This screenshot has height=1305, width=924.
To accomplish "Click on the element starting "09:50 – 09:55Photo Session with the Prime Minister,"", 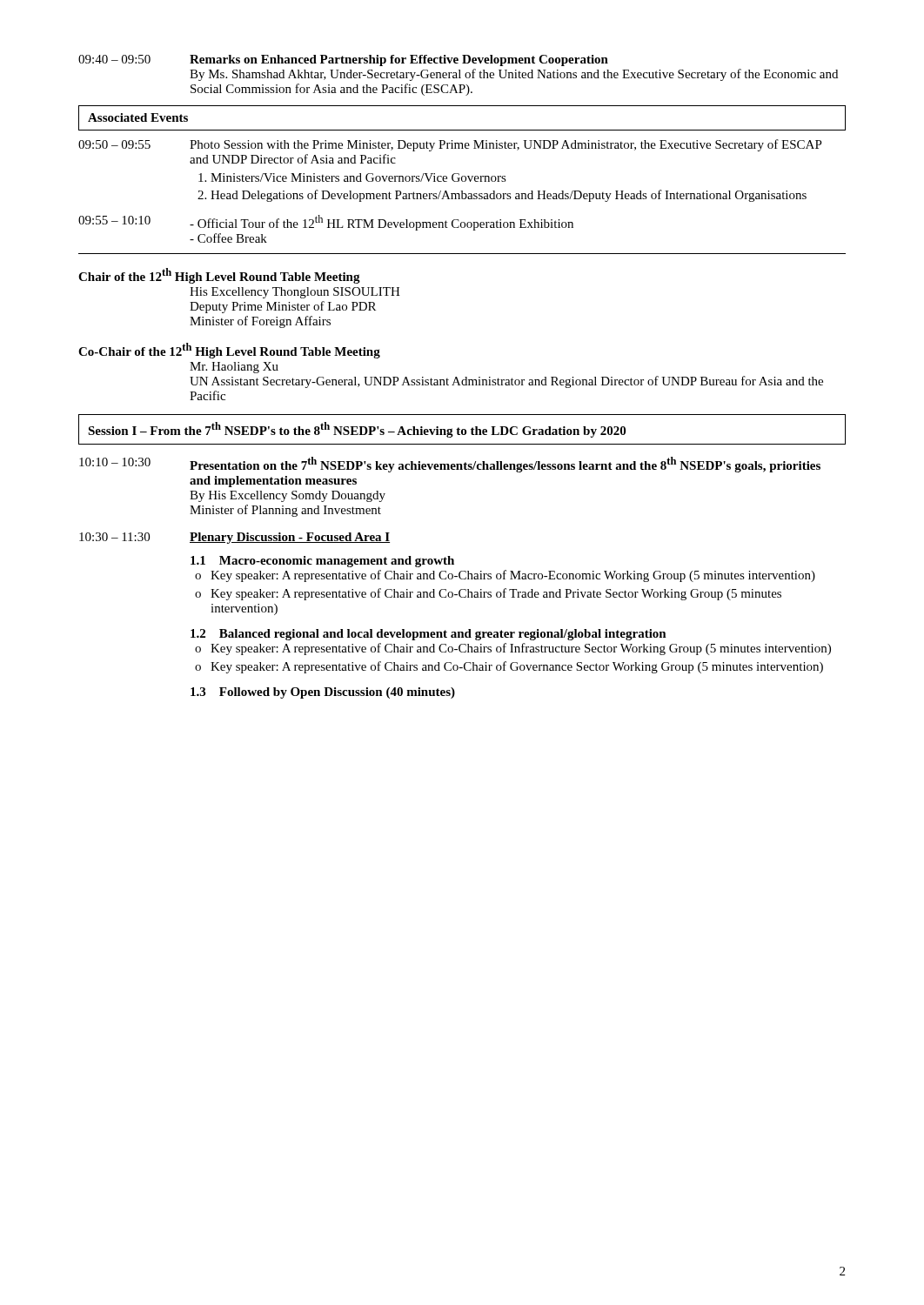I will point(459,172).
